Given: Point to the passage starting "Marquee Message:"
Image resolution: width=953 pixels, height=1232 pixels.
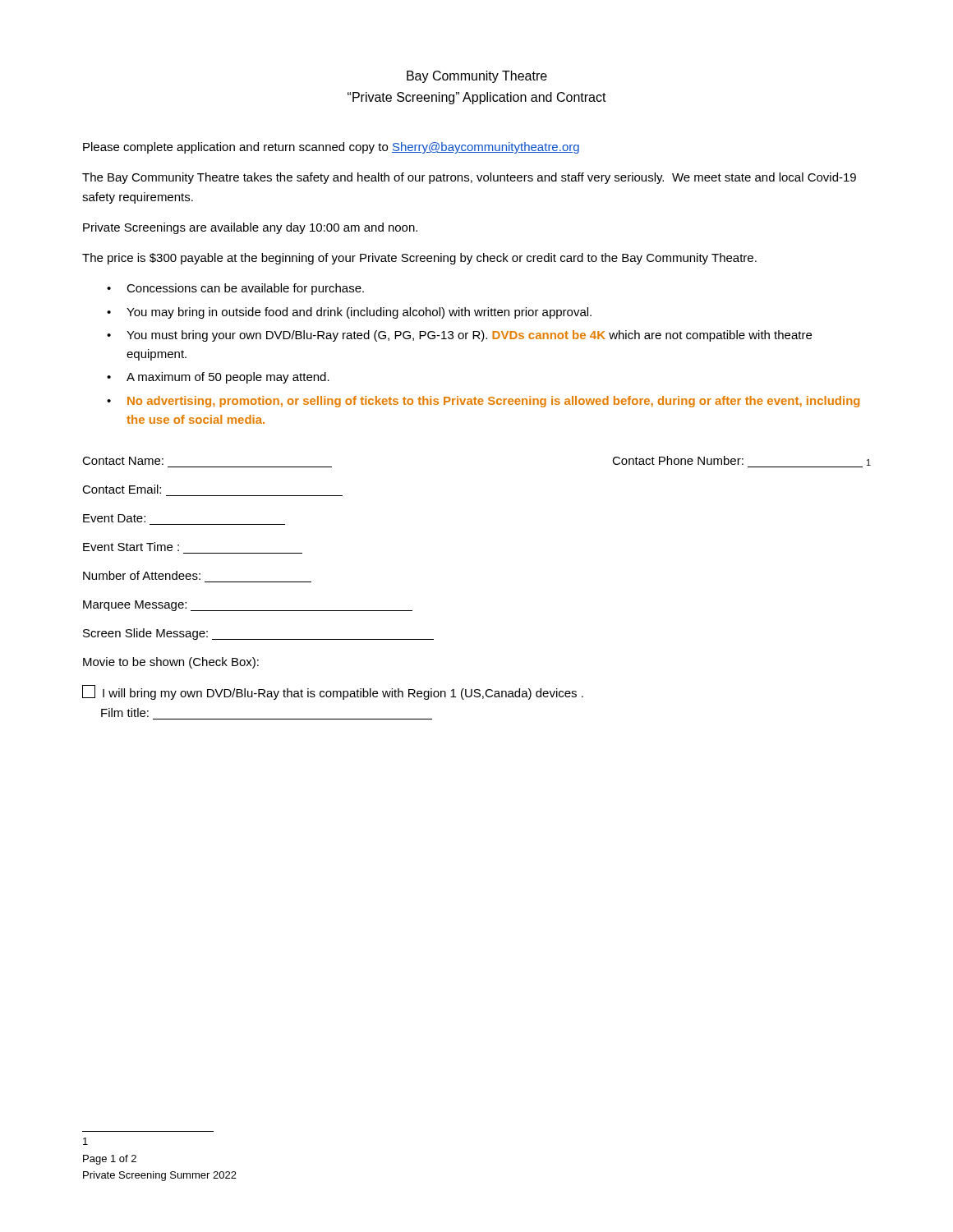Looking at the screenshot, I should (x=247, y=604).
